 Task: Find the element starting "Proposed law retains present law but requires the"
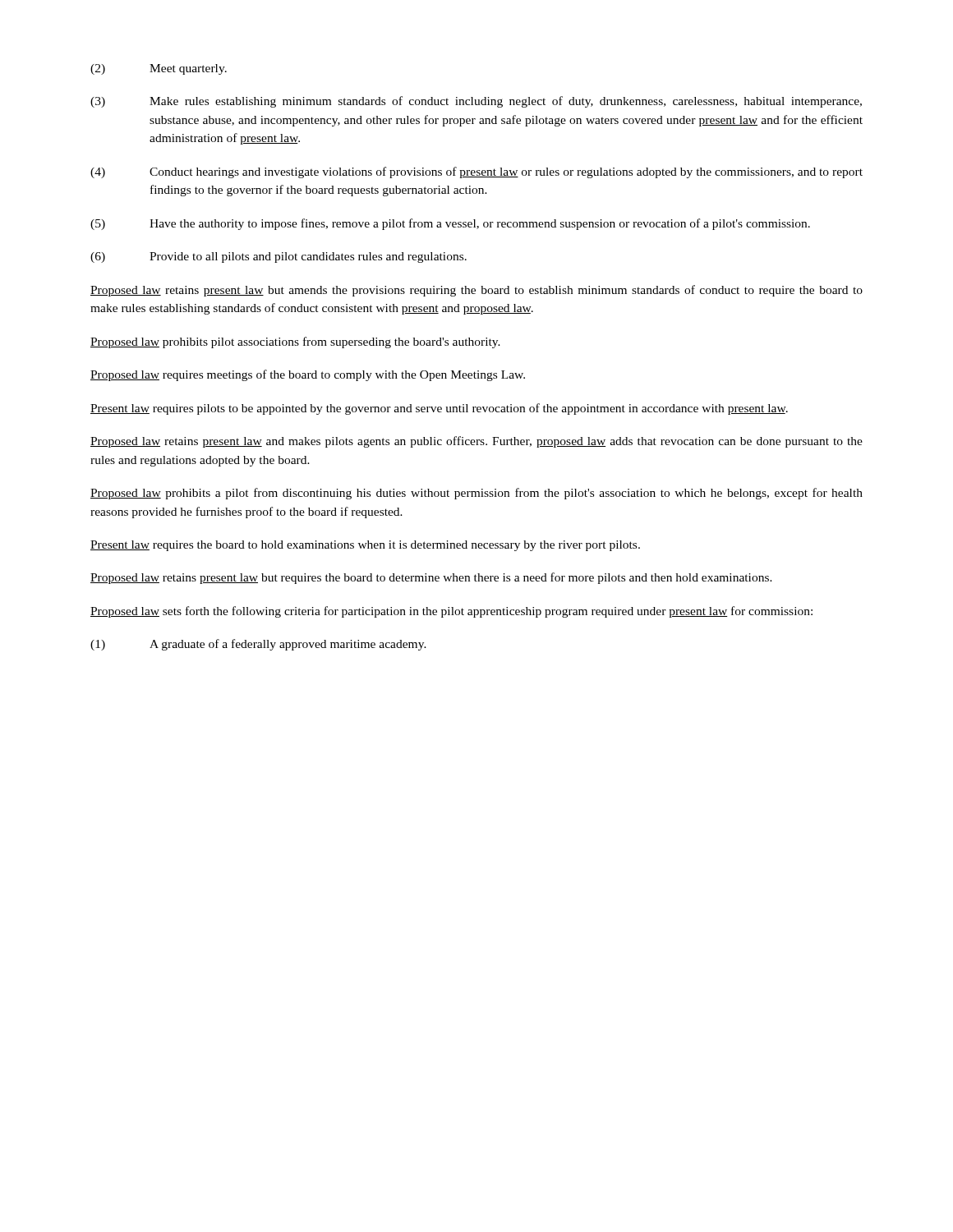(x=431, y=577)
